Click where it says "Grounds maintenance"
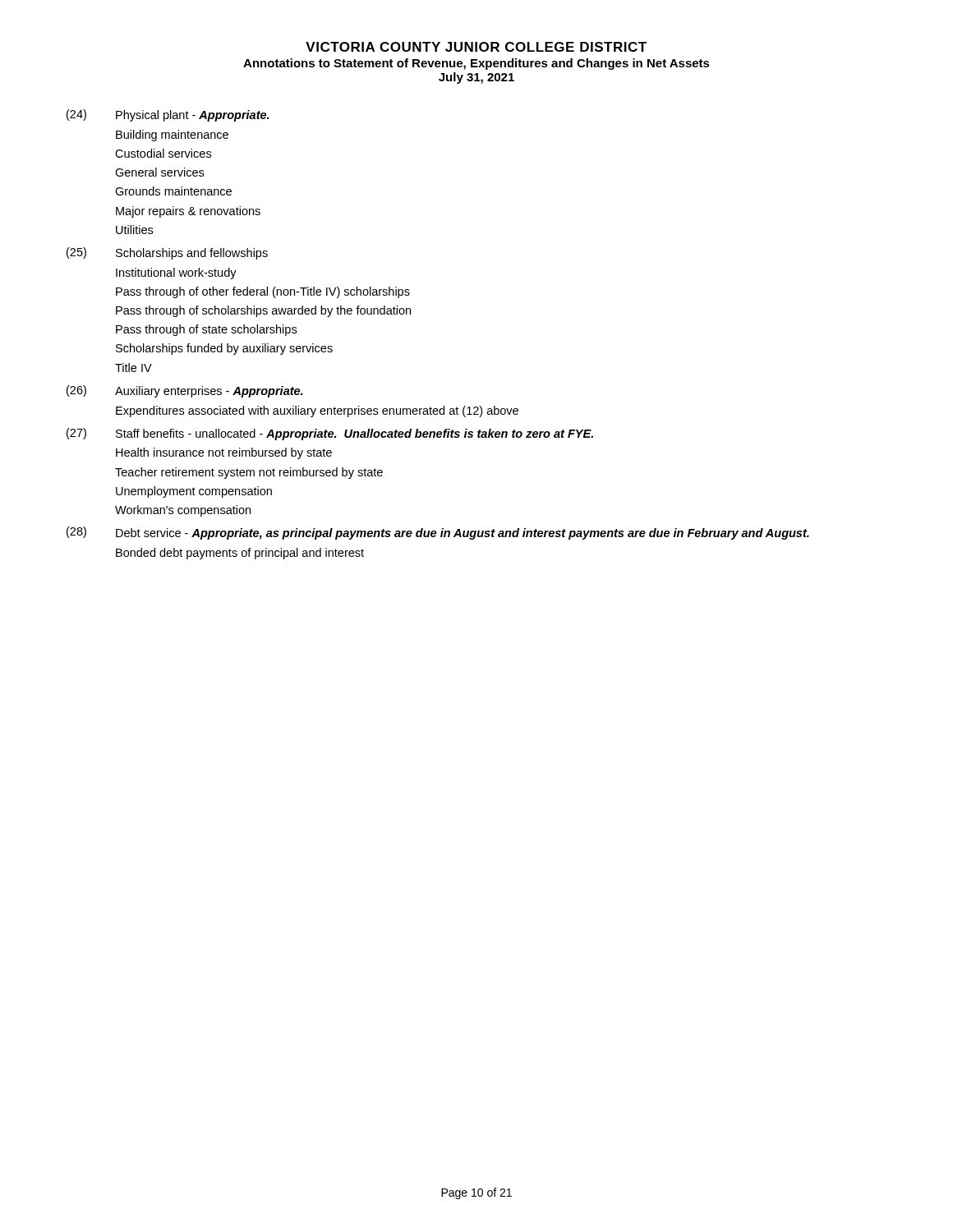The height and width of the screenshot is (1232, 953). coord(174,192)
